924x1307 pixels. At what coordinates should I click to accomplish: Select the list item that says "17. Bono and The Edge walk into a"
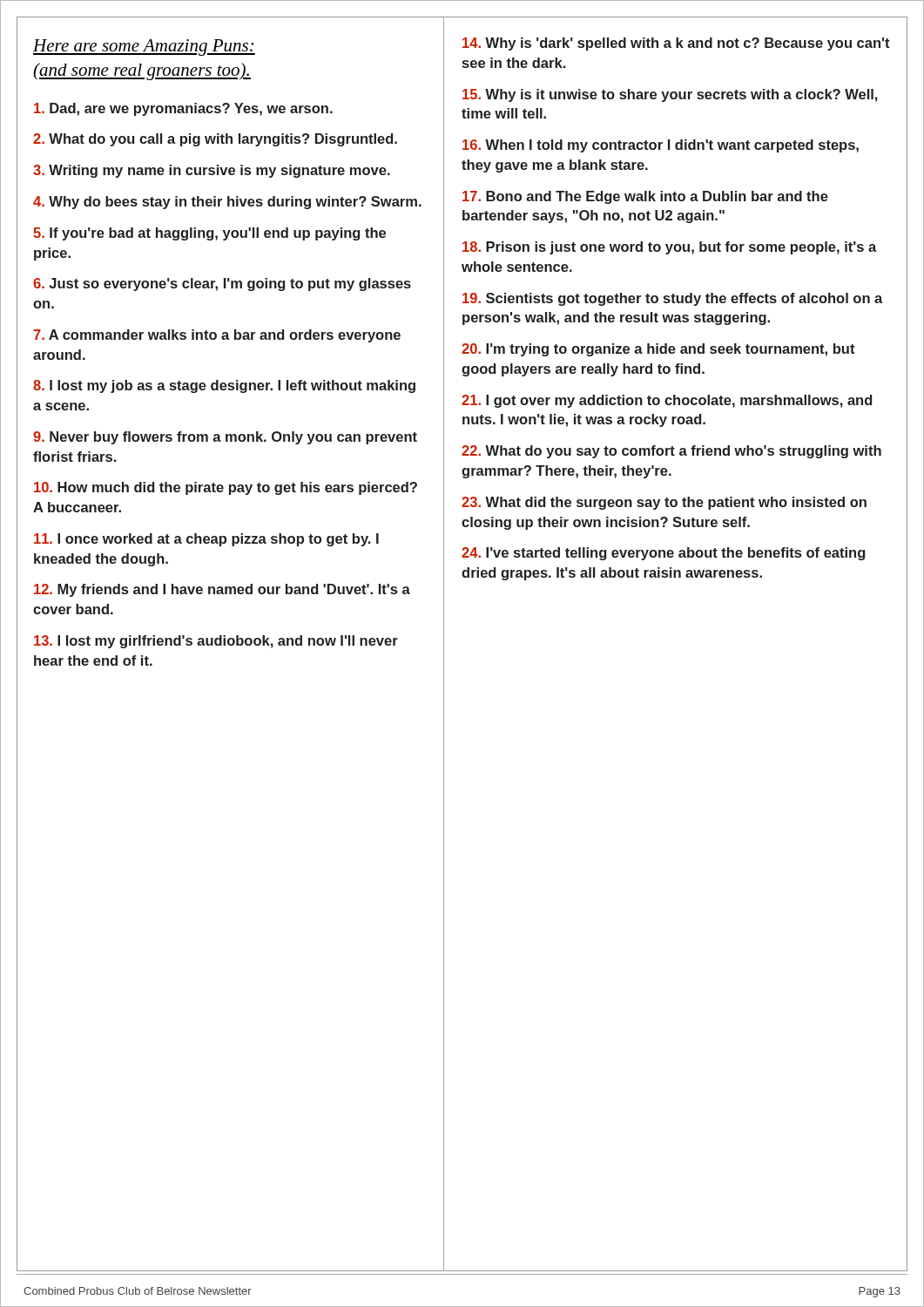point(645,206)
